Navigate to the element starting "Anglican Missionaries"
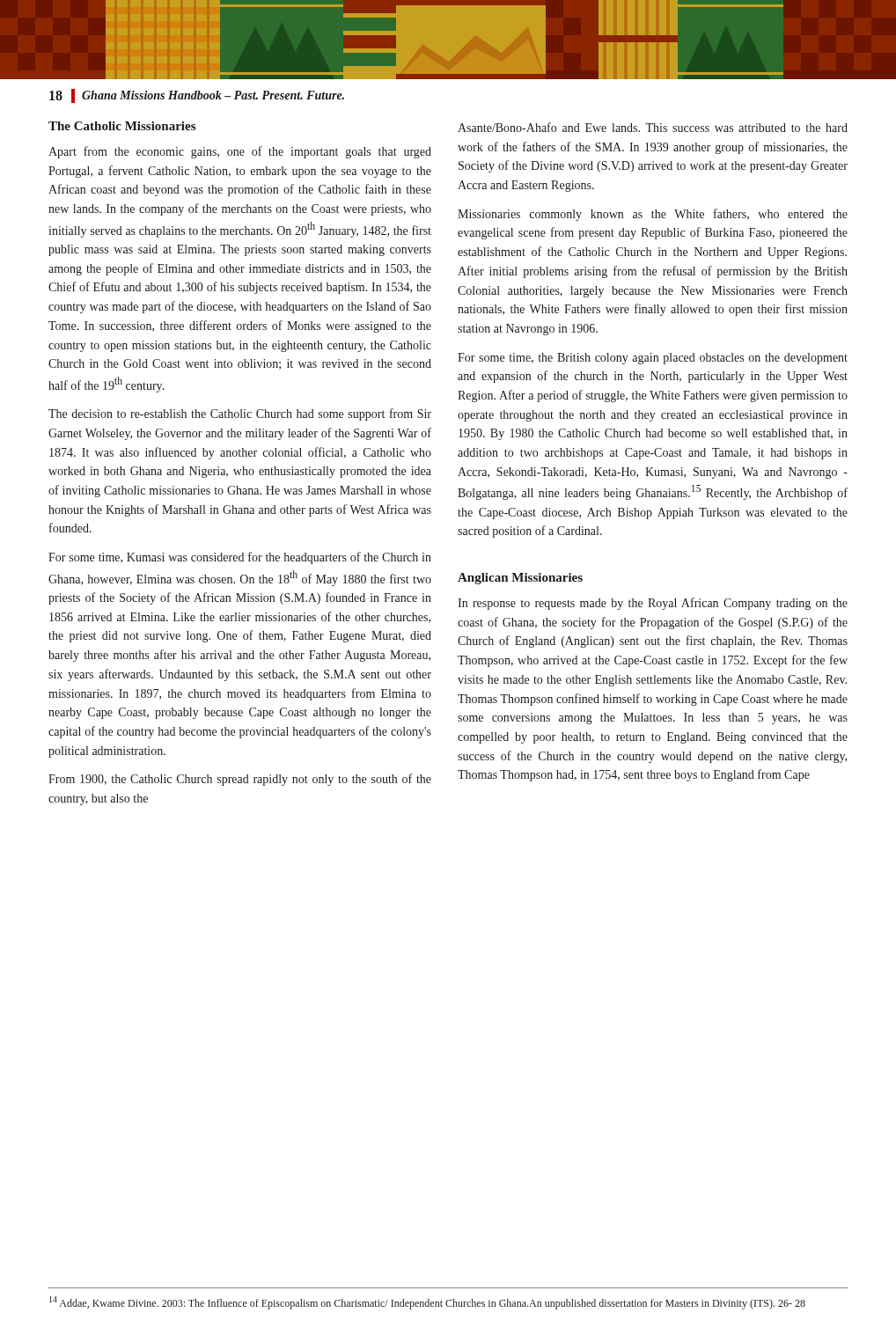The height and width of the screenshot is (1320, 896). click(520, 577)
